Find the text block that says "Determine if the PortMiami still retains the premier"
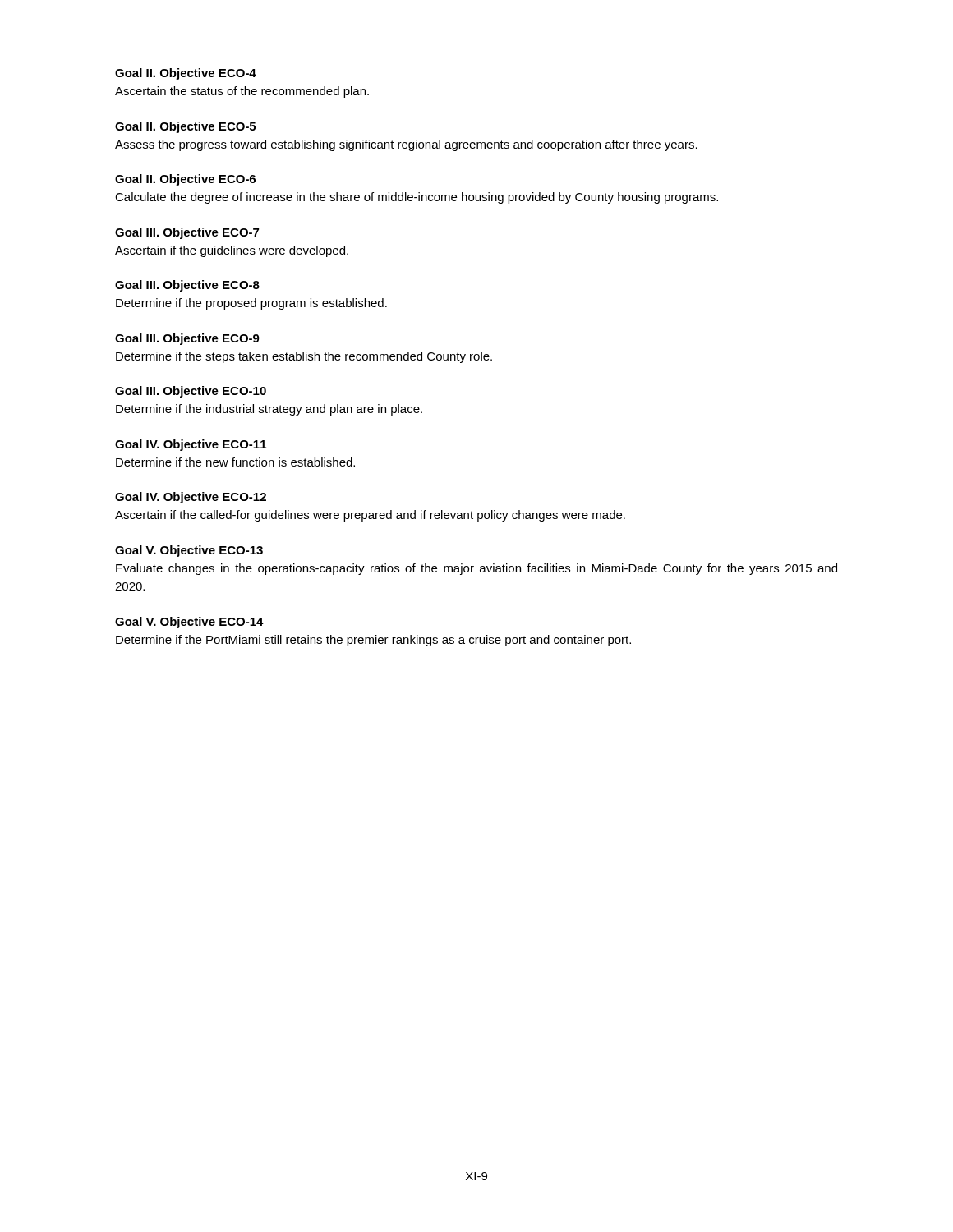953x1232 pixels. [x=374, y=639]
